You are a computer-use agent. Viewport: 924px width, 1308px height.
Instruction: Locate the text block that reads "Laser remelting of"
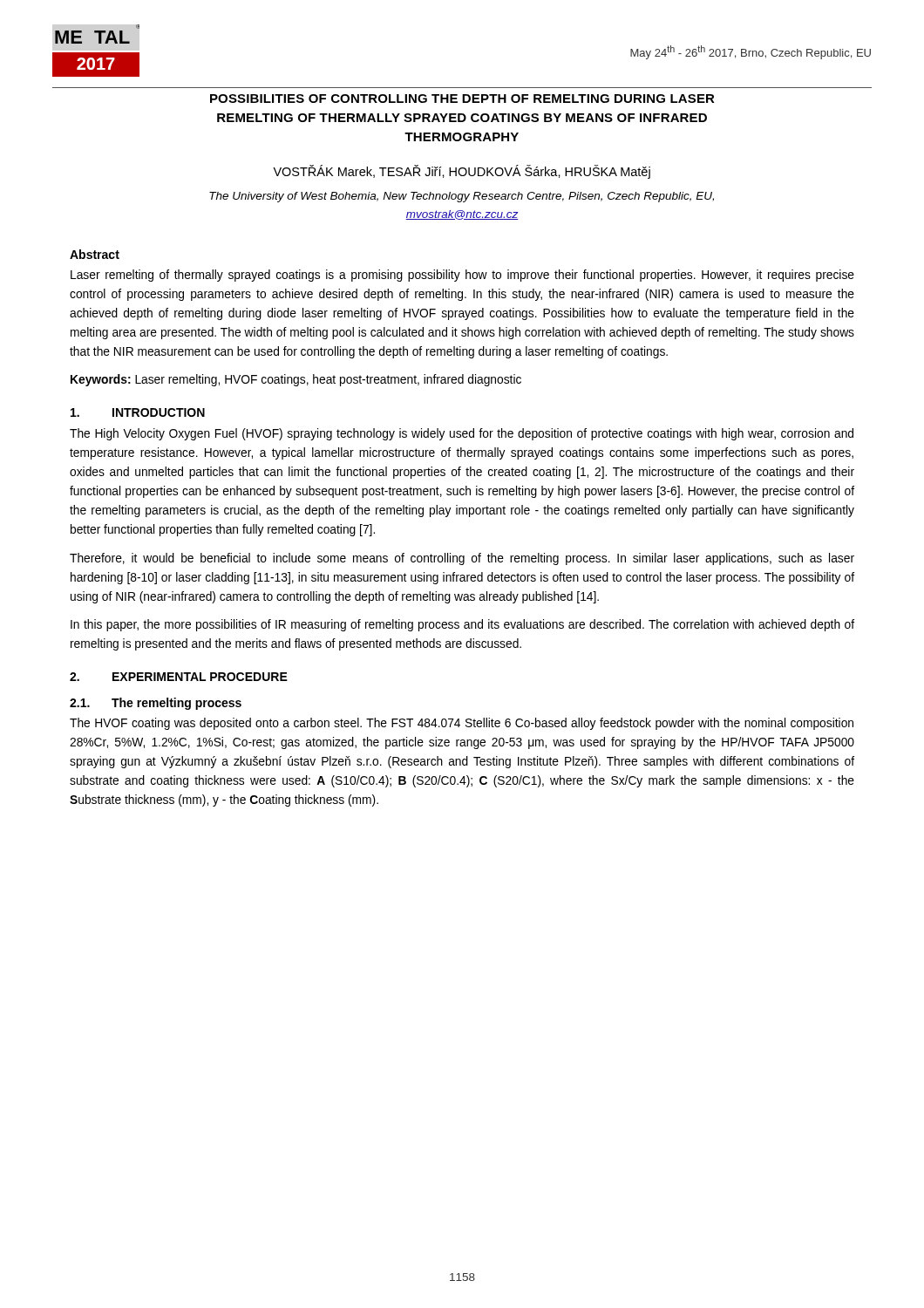click(462, 313)
